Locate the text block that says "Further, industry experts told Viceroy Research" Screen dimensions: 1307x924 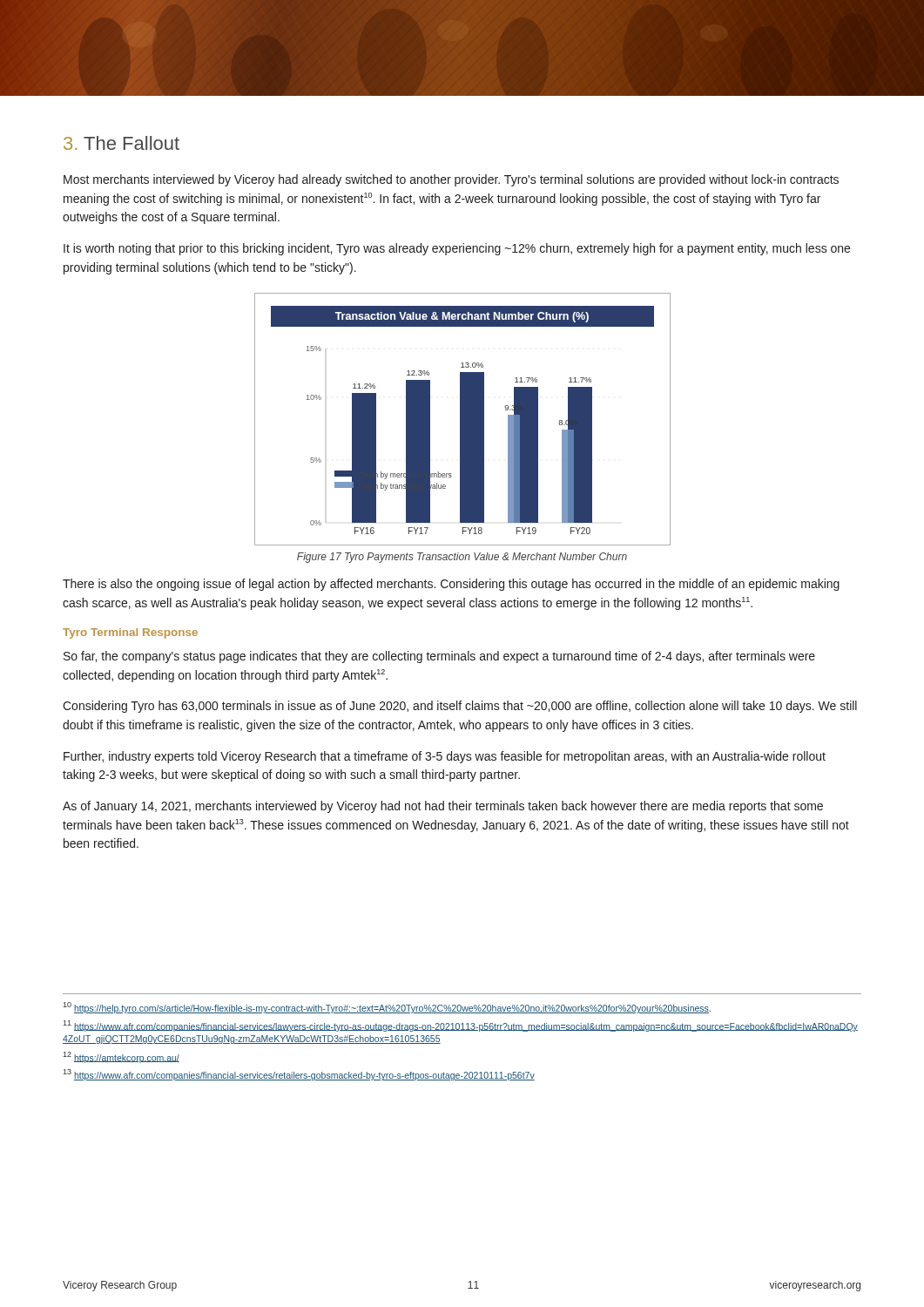coord(462,766)
